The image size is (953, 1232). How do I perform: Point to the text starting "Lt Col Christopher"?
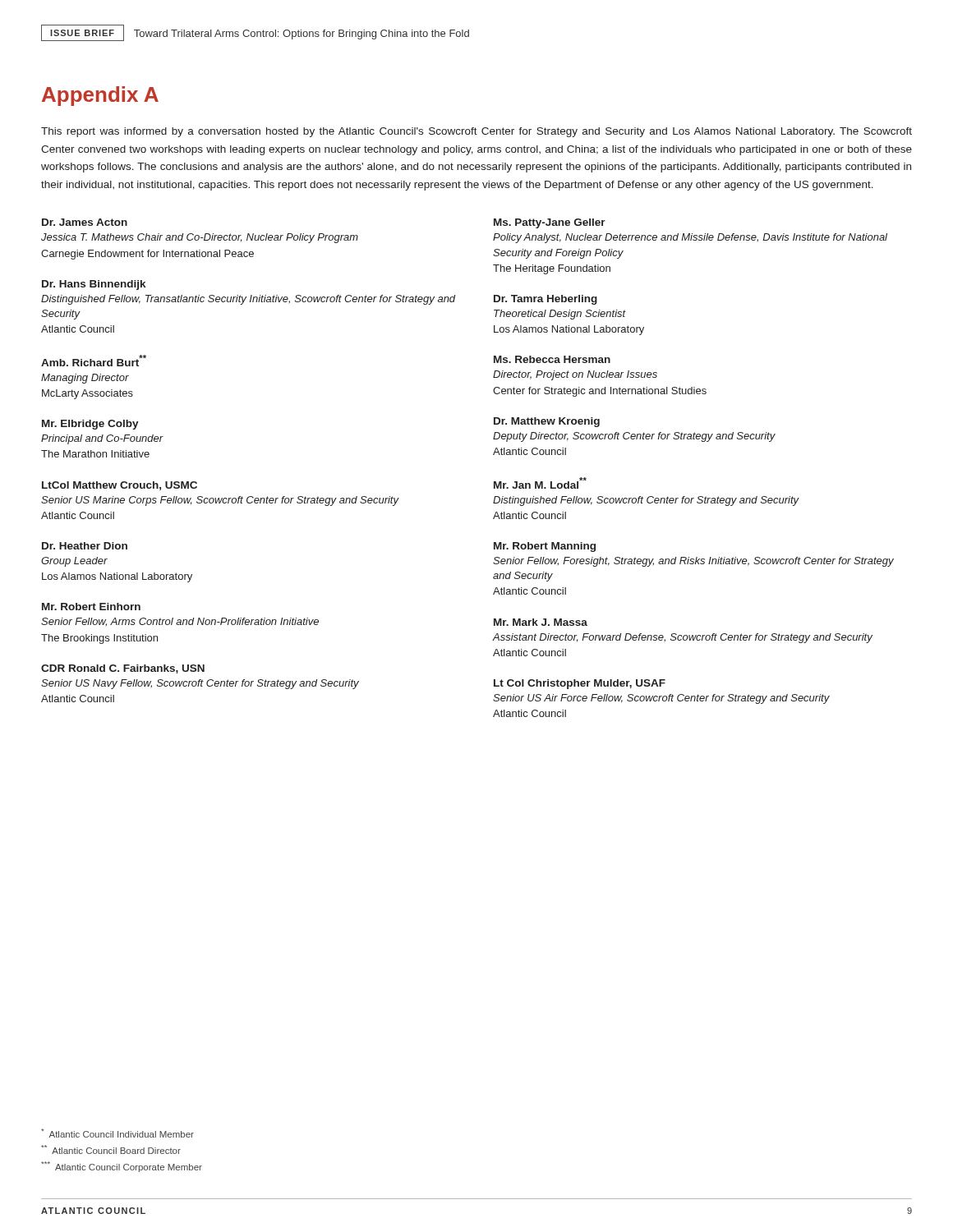coord(702,699)
